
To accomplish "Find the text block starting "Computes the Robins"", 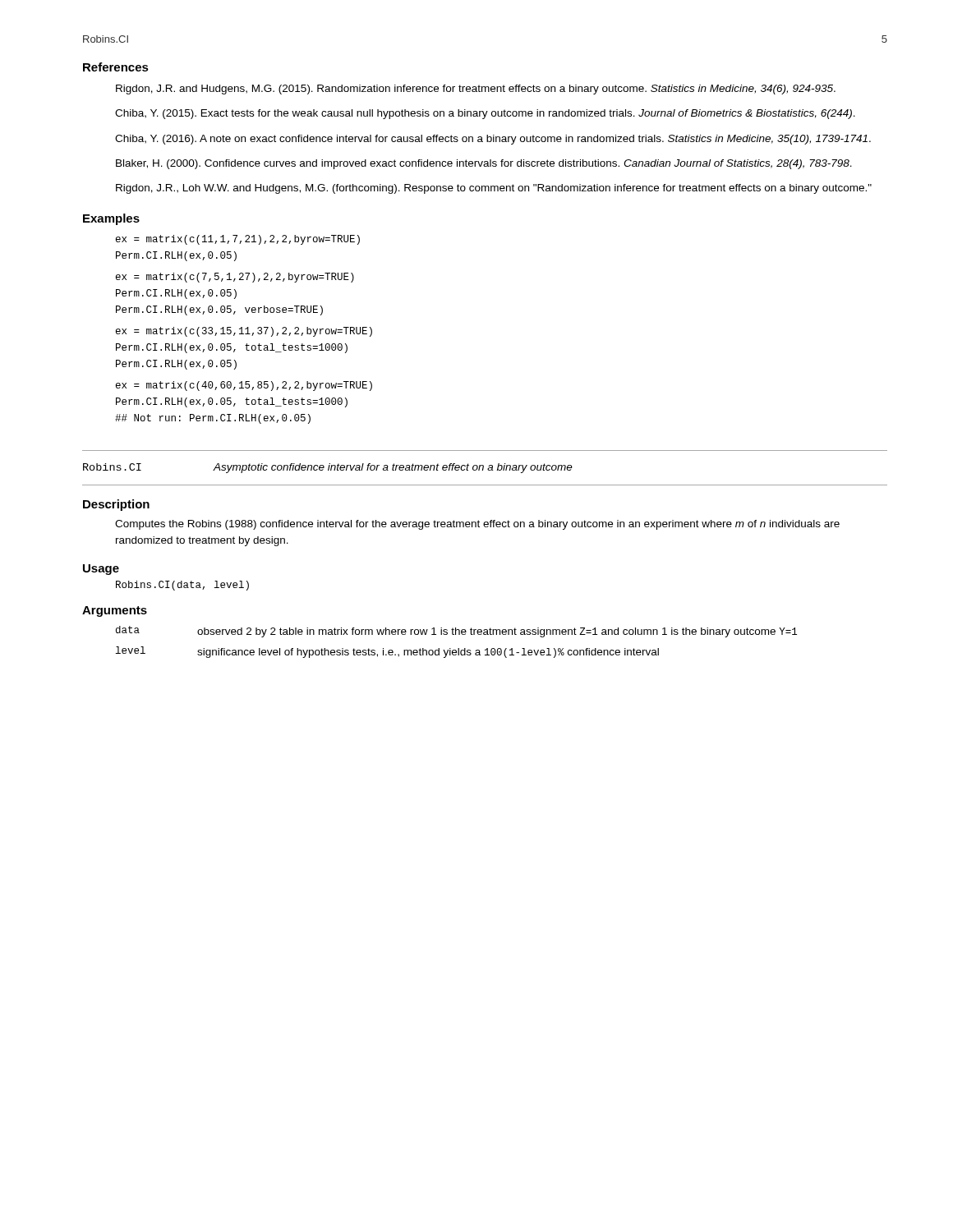I will coord(477,532).
